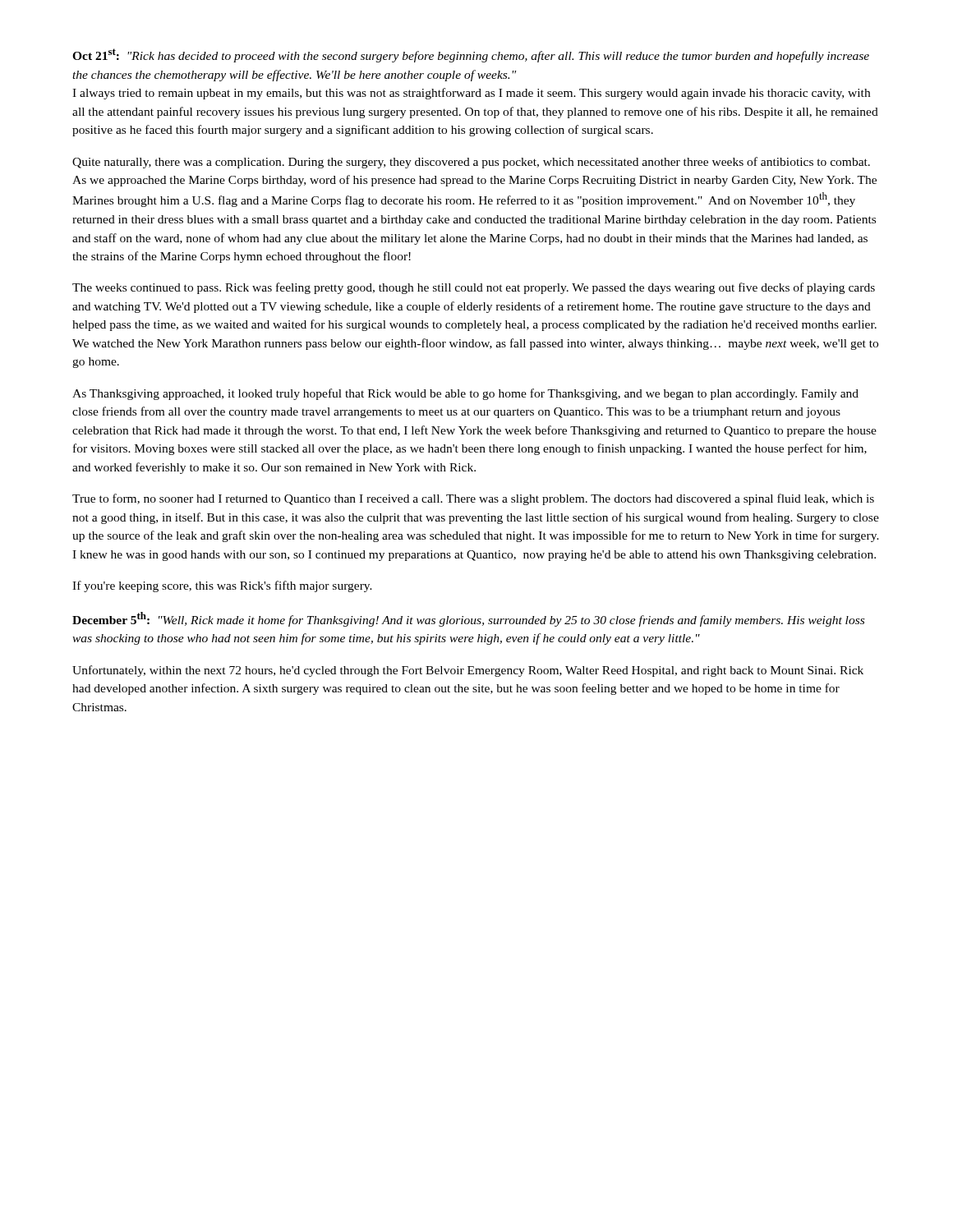953x1232 pixels.
Task: Find the block starting "As Thanksgiving approached, it looked truly"
Action: pyautogui.click(x=476, y=430)
